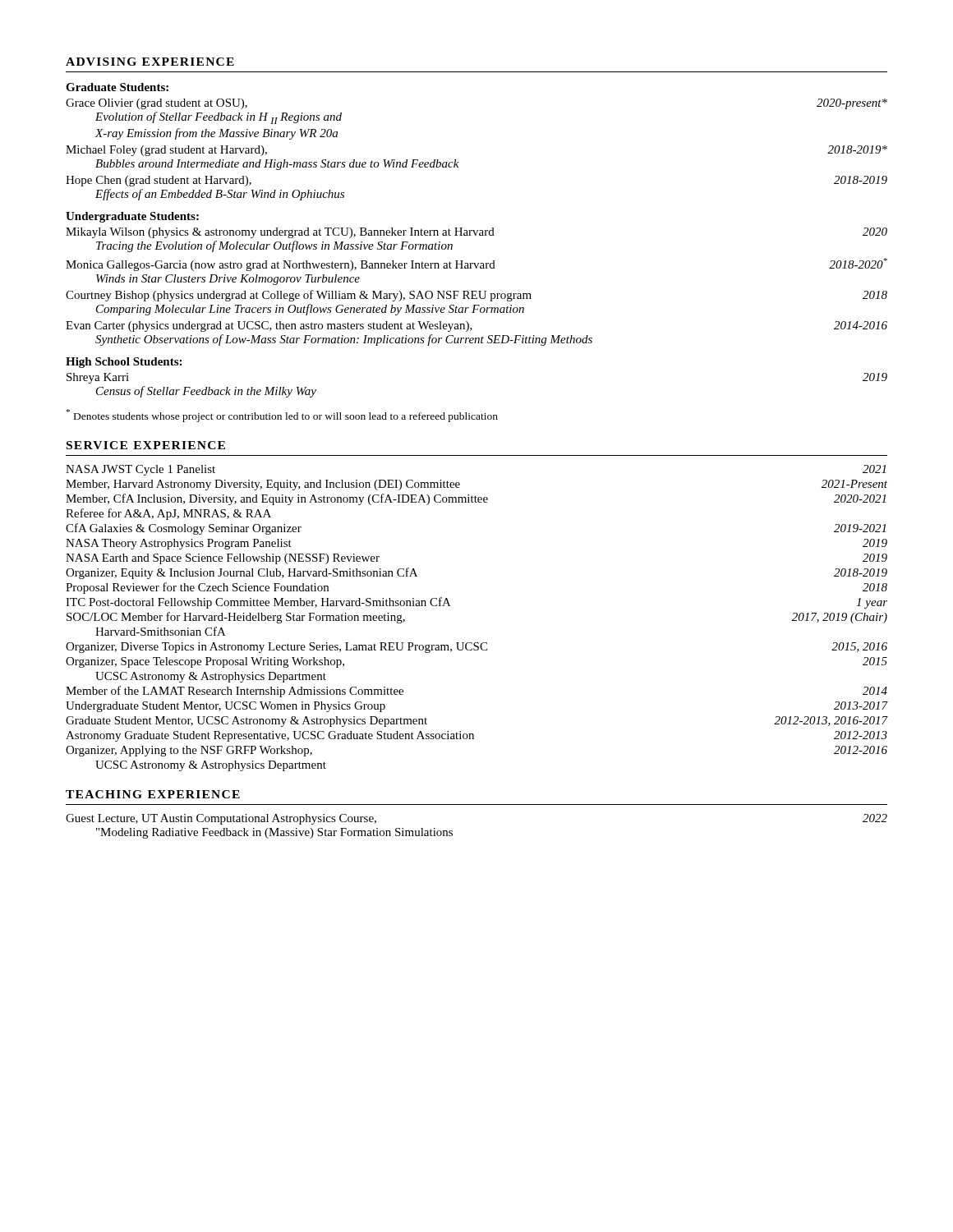The image size is (953, 1232).
Task: Locate the text block that reads "Courtney Bishop (physics undergrad at College"
Action: coord(476,302)
